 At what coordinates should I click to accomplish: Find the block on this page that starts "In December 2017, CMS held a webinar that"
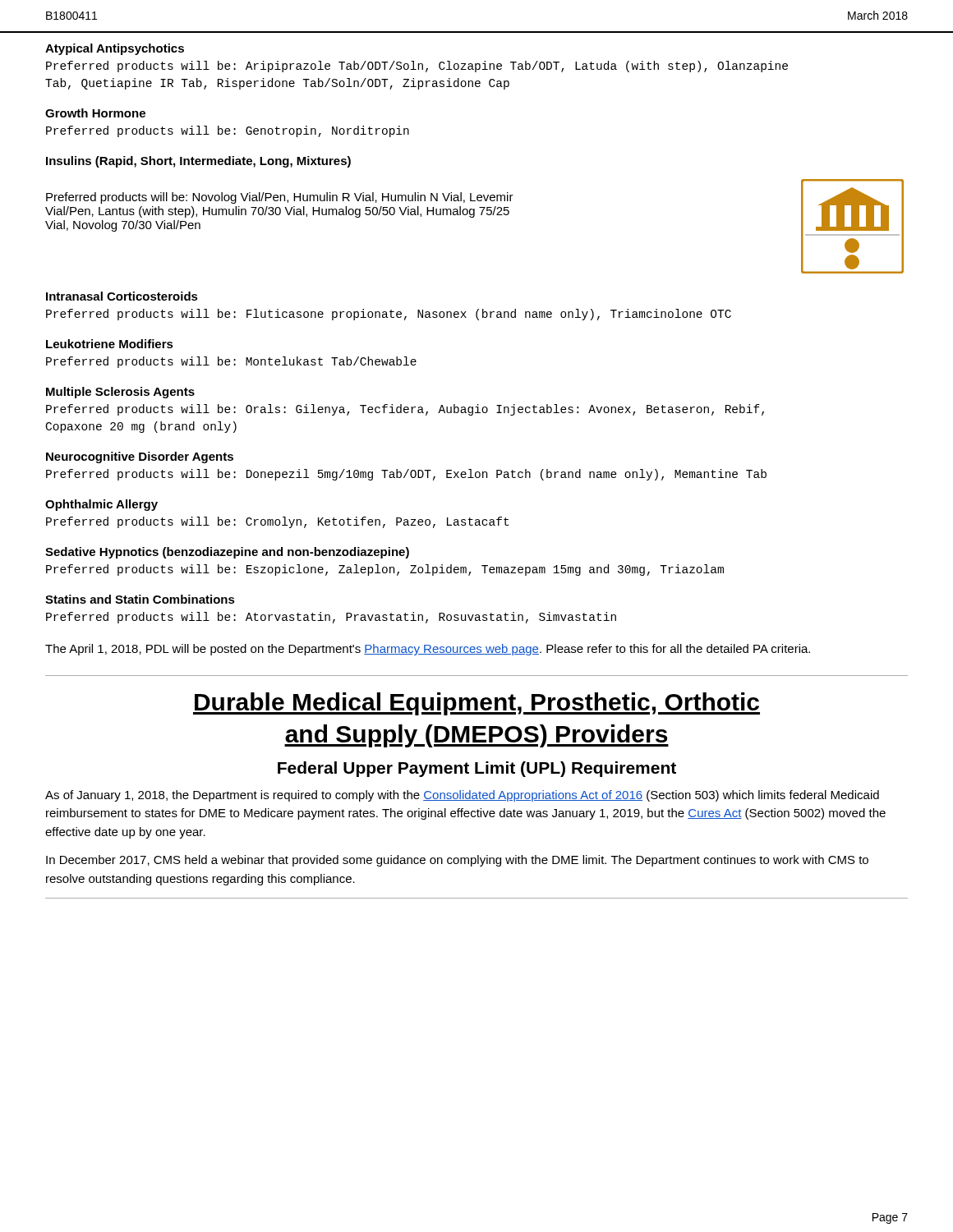click(457, 869)
